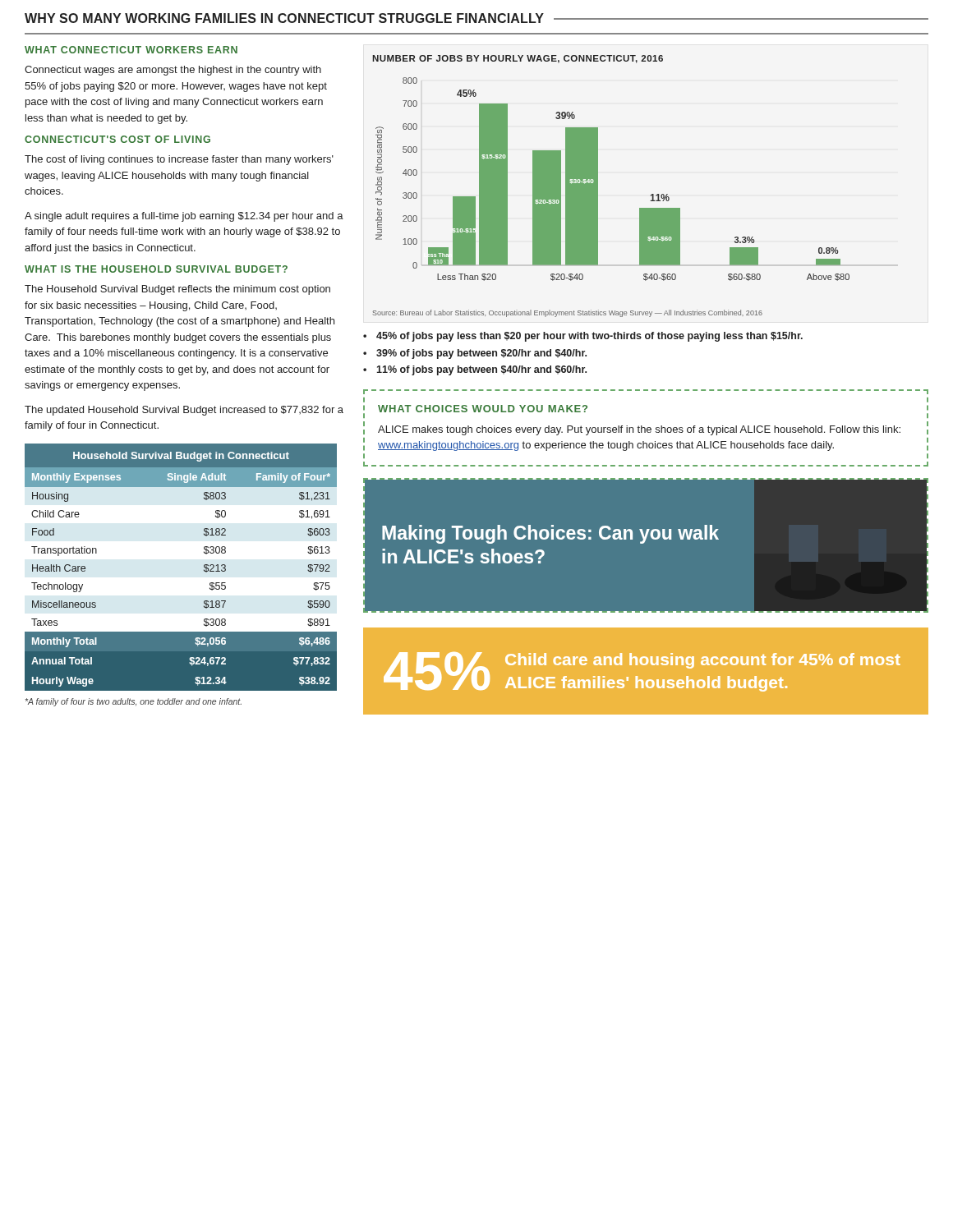The image size is (953, 1232).
Task: Click on the section header with the text "WHAT CHOICES WOULD YOU MAKE?"
Action: [x=483, y=408]
